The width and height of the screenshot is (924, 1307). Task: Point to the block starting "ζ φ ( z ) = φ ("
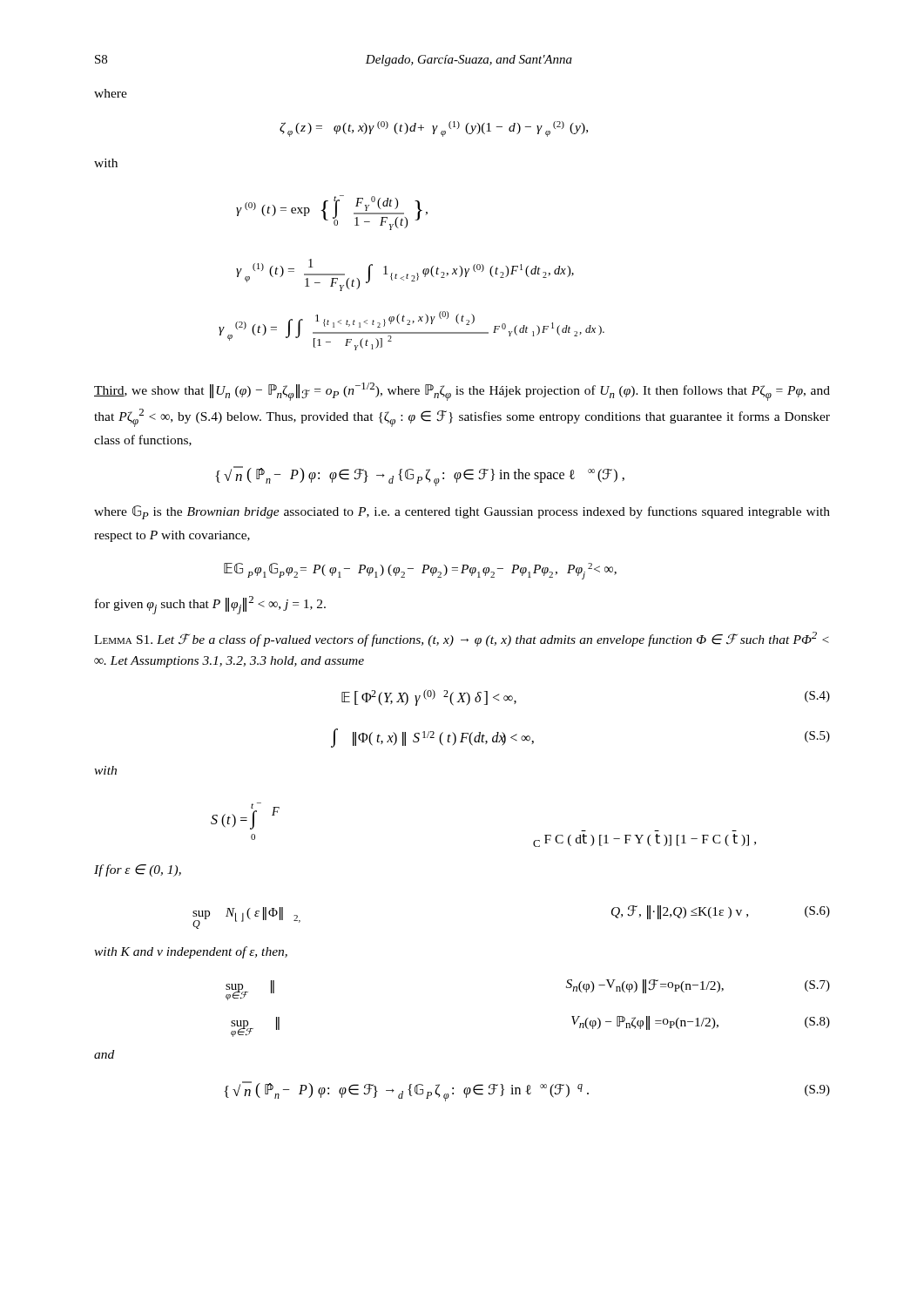[x=462, y=128]
